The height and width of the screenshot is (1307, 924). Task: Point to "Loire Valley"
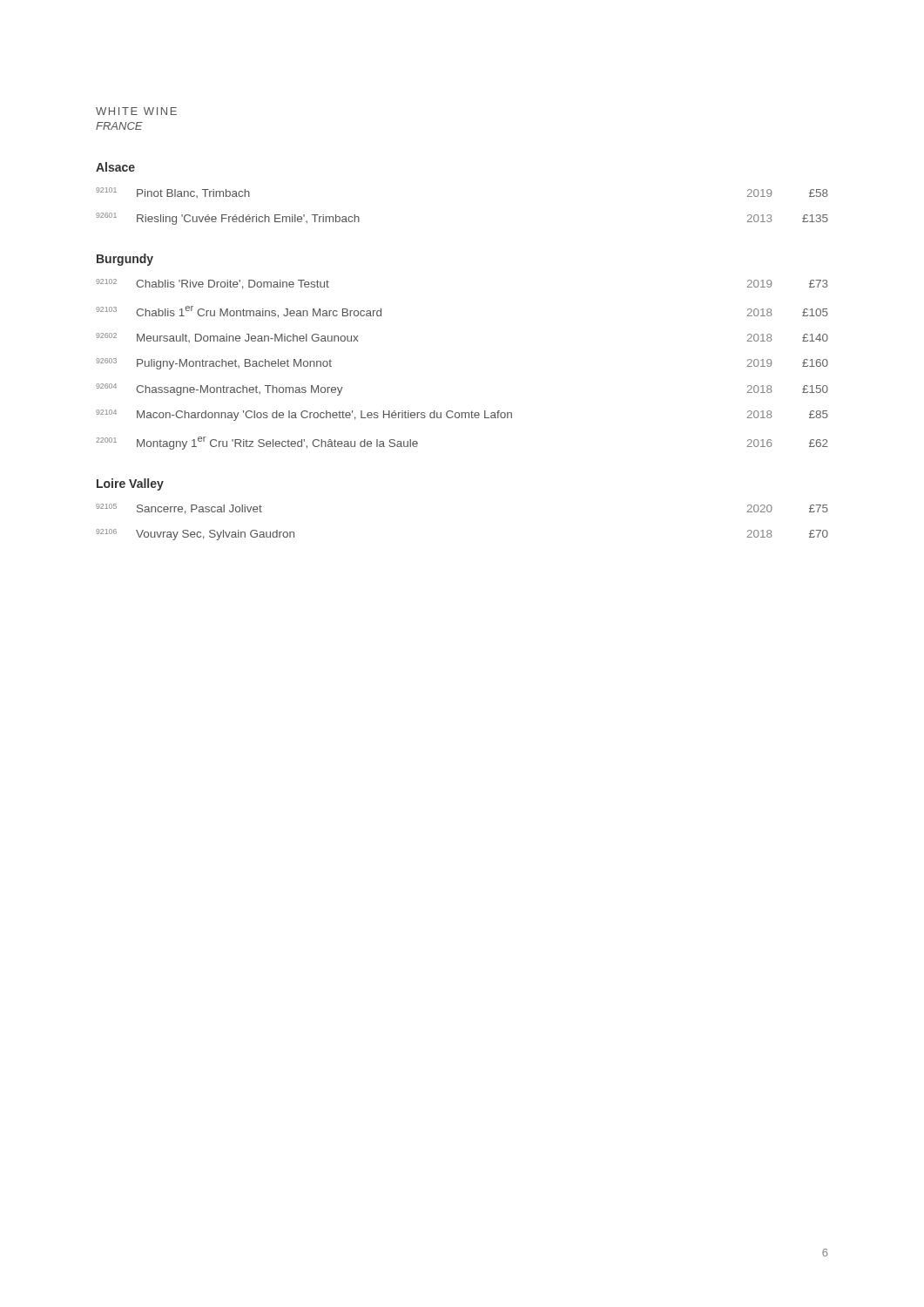[130, 483]
